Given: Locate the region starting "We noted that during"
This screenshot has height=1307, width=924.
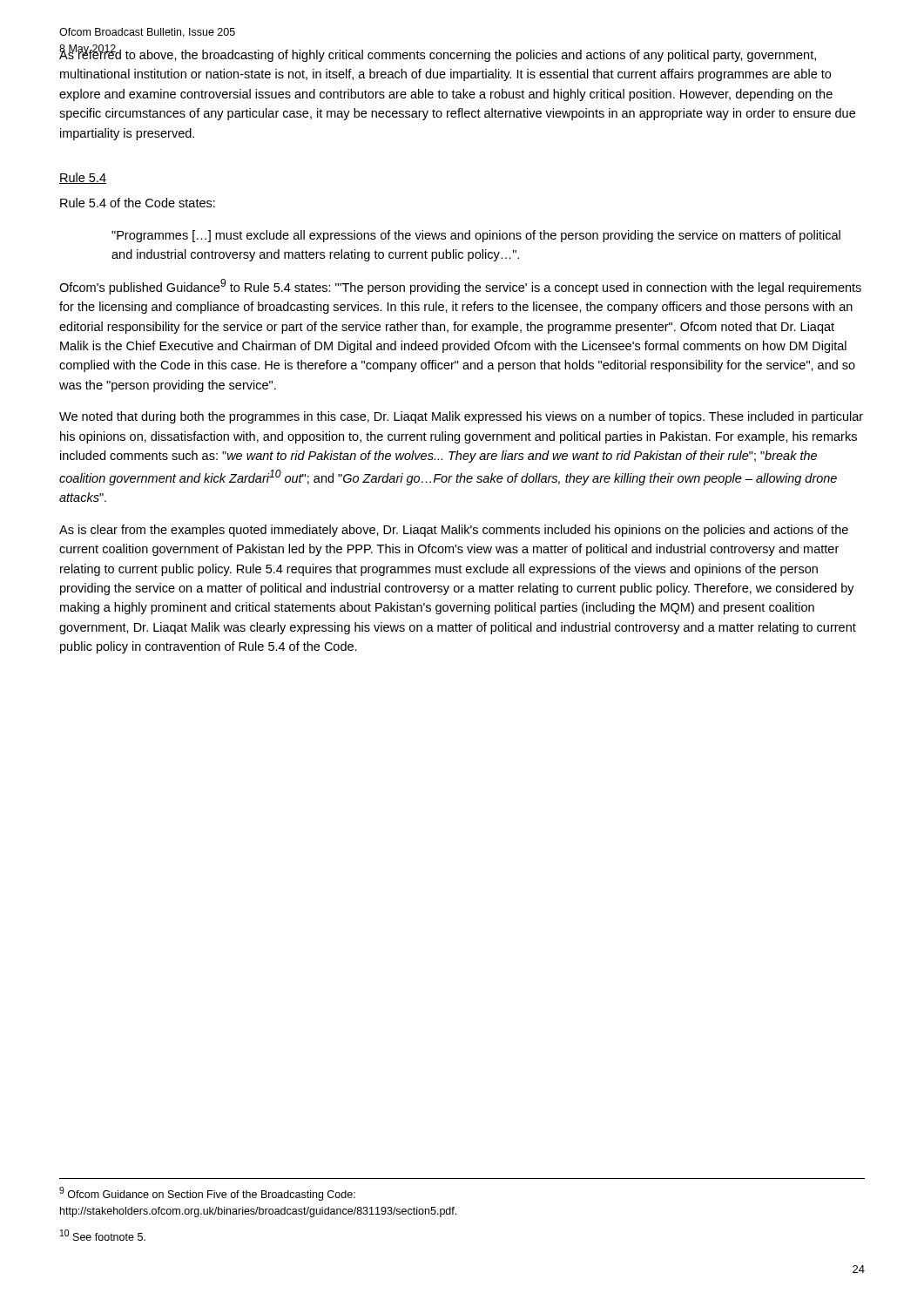Looking at the screenshot, I should pos(462,457).
